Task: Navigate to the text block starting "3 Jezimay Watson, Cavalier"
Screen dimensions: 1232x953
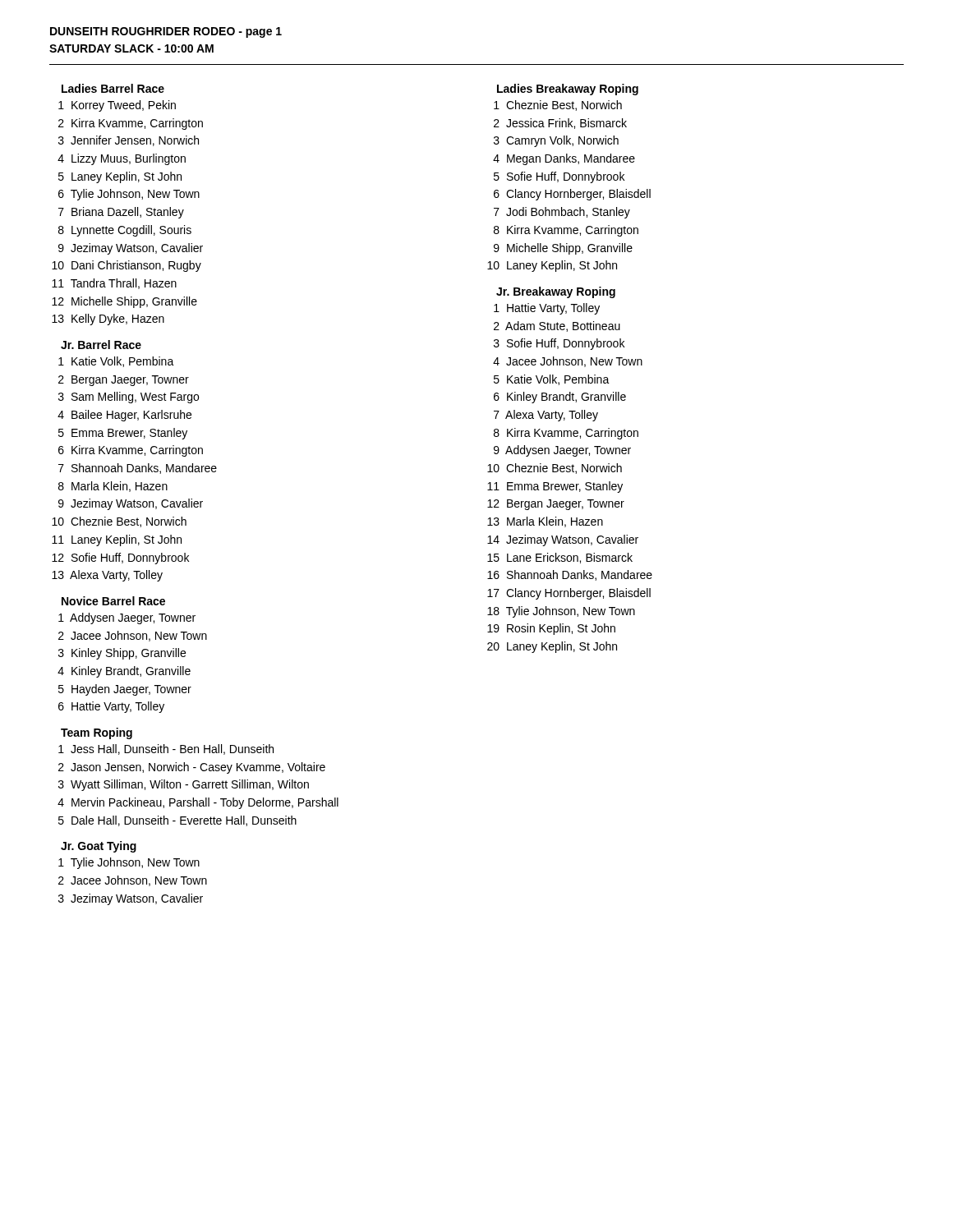Action: [126, 899]
